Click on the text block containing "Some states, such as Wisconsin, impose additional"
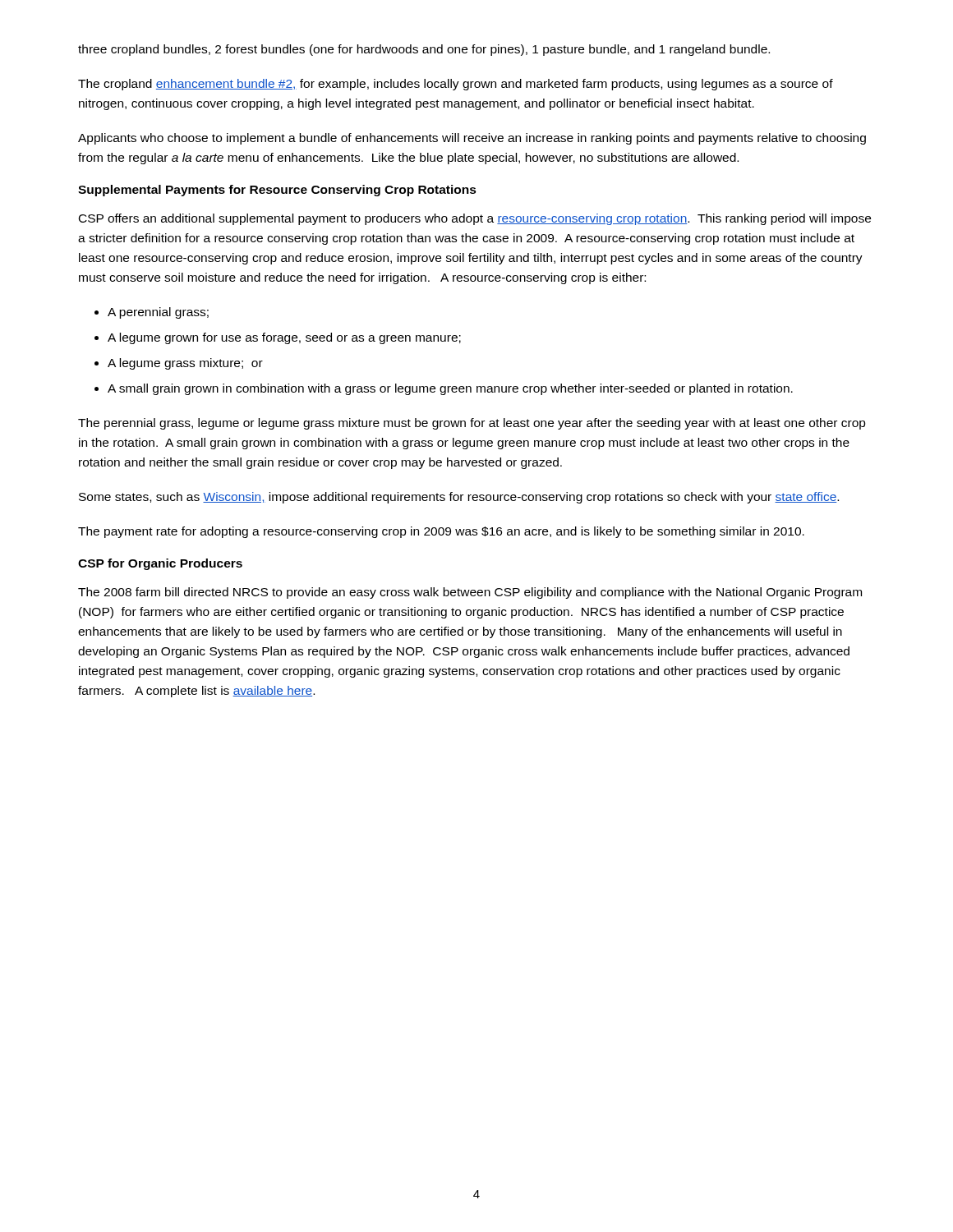Viewport: 953px width, 1232px height. coord(459,497)
